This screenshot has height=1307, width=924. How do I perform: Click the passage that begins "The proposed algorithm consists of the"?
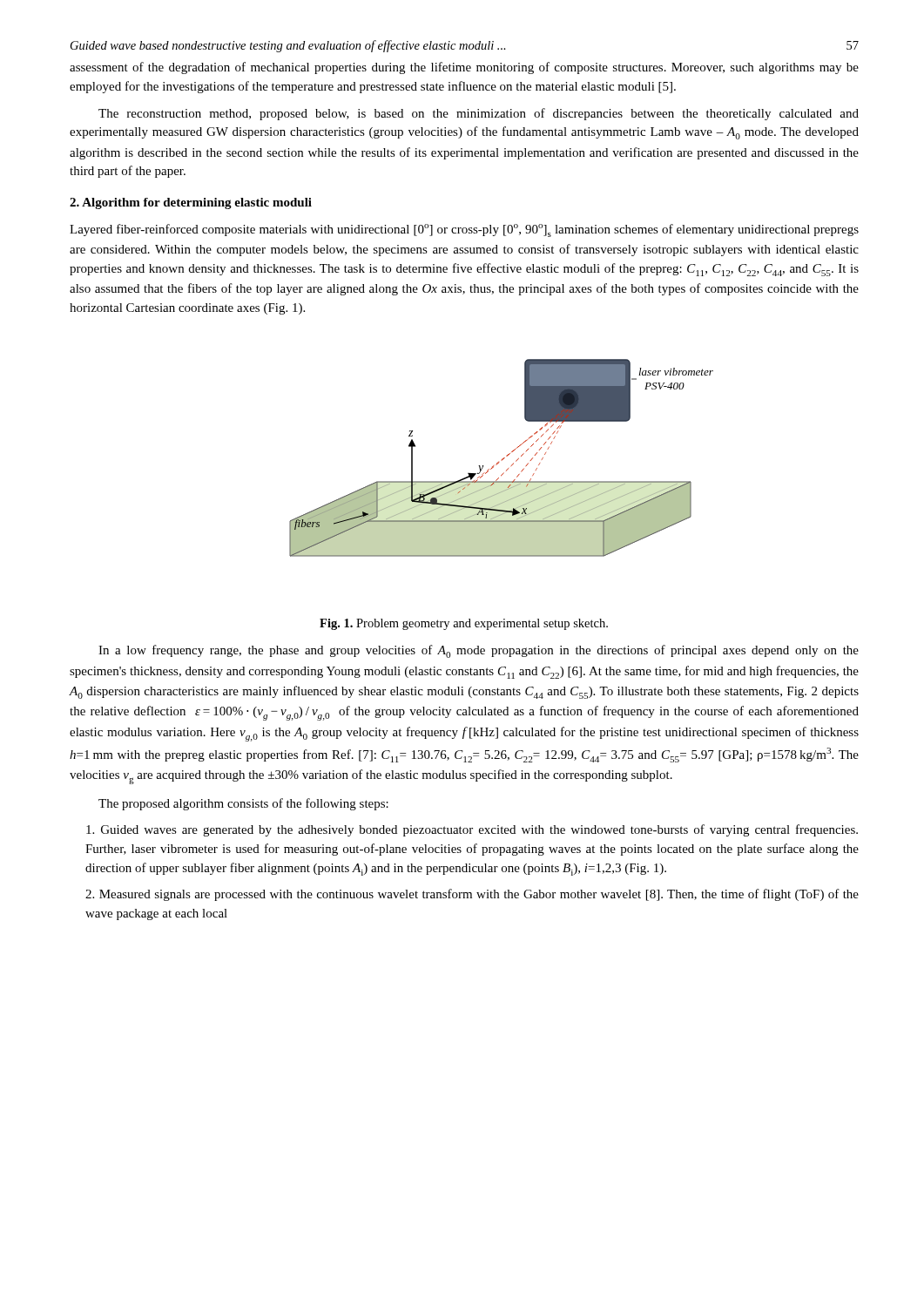243,804
